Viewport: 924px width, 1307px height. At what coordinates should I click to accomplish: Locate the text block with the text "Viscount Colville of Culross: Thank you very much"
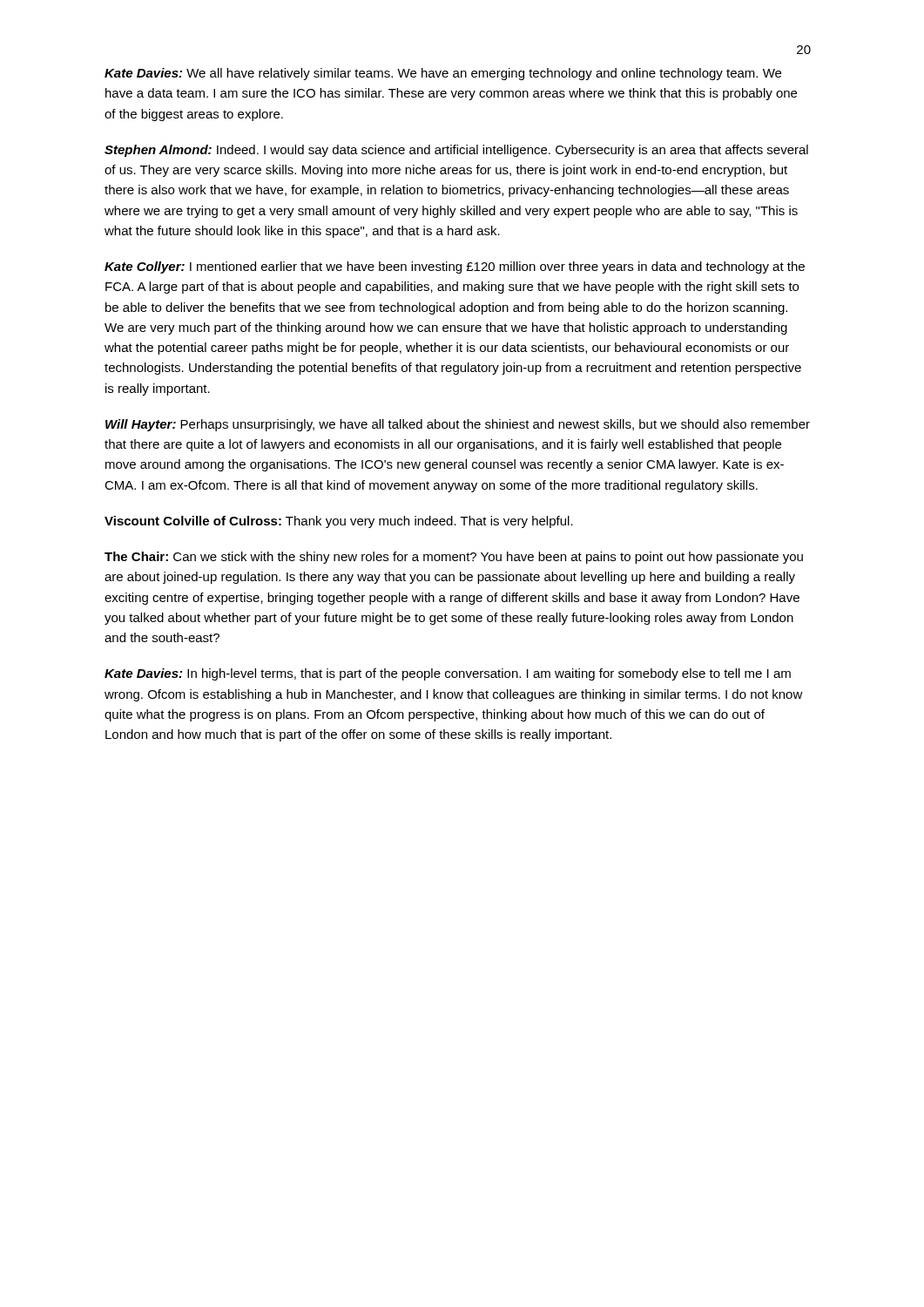pos(339,520)
